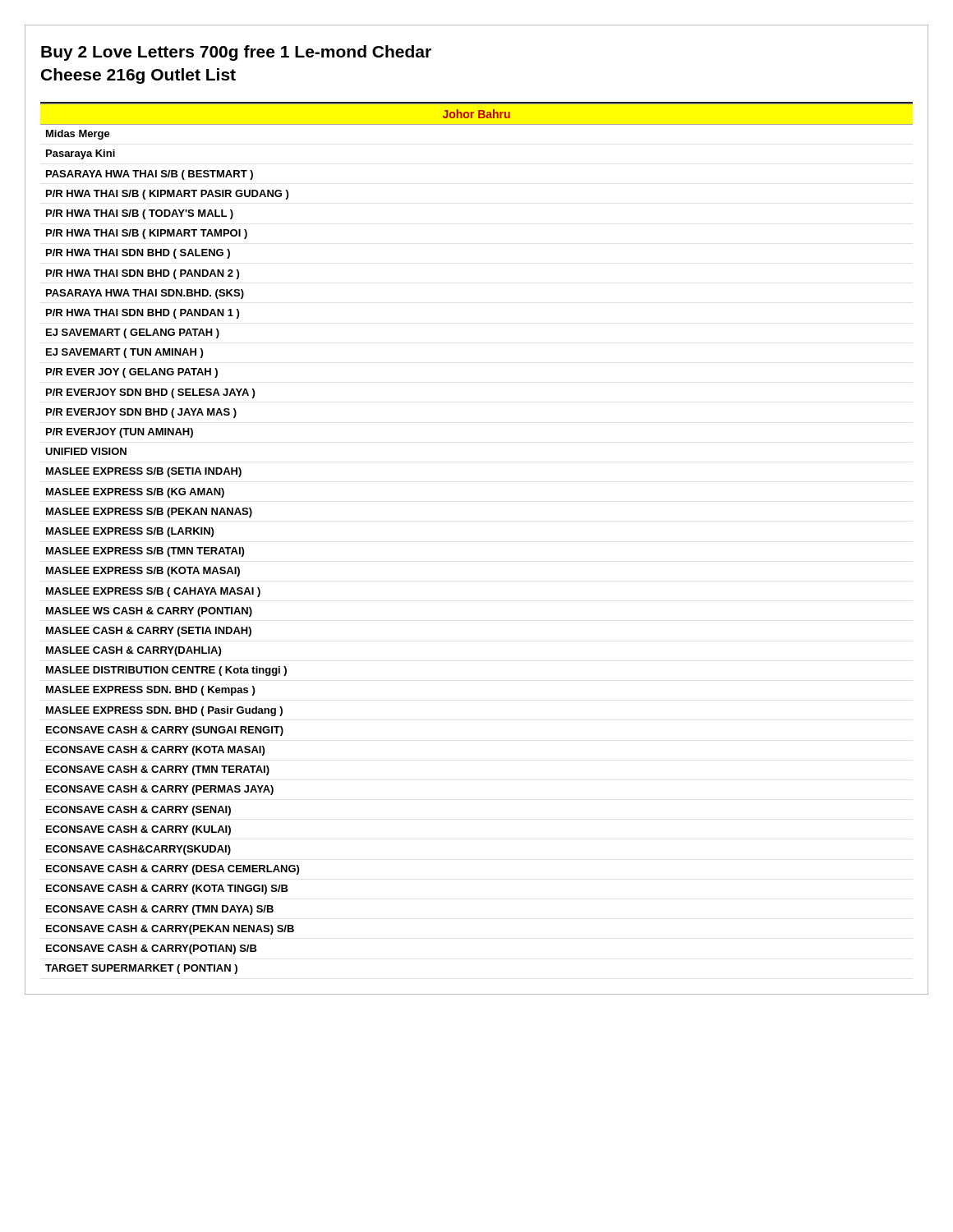Find the element starting "UNIFIED VISION"

86,451
